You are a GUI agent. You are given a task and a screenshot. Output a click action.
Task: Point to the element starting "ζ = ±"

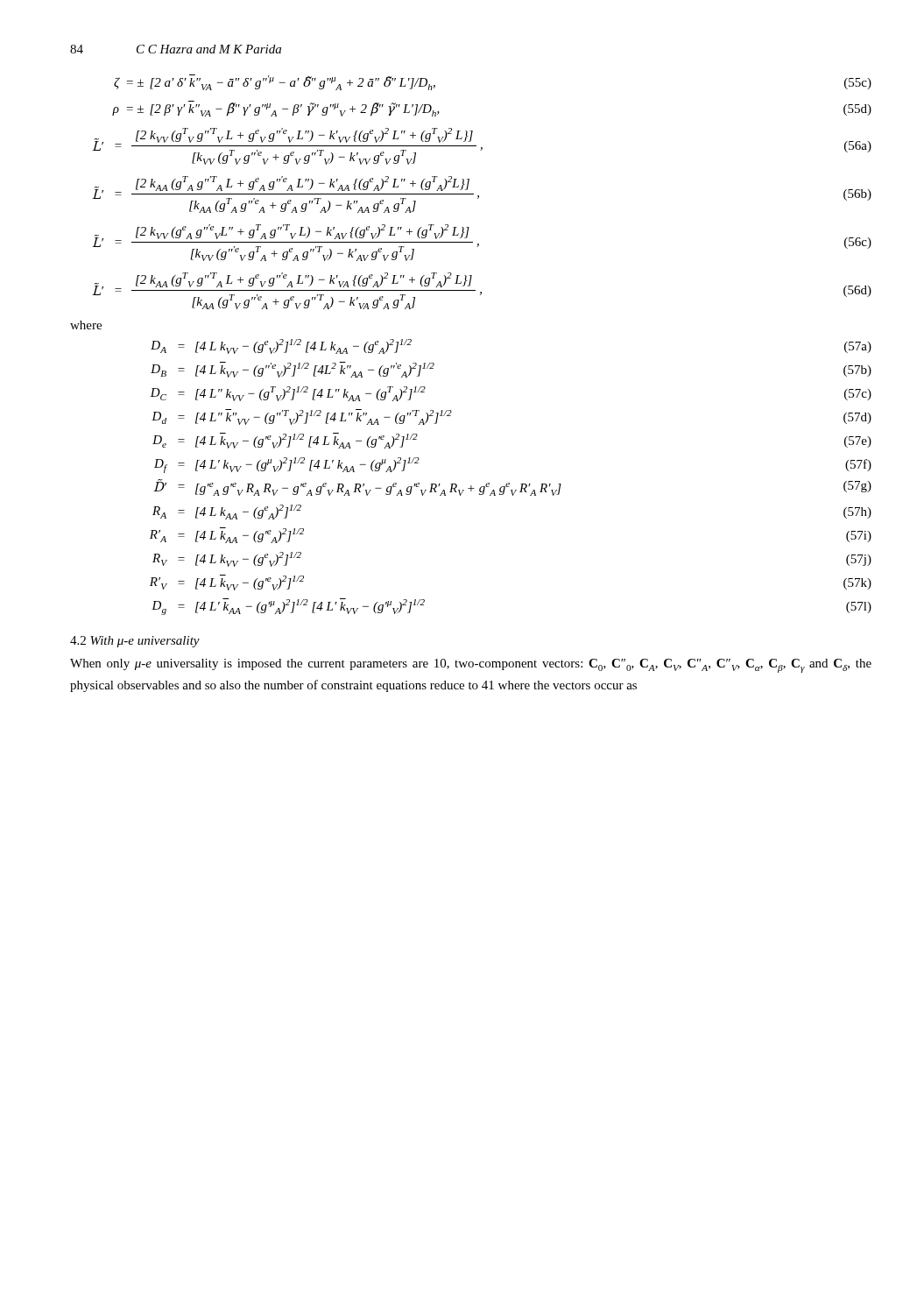(x=471, y=192)
